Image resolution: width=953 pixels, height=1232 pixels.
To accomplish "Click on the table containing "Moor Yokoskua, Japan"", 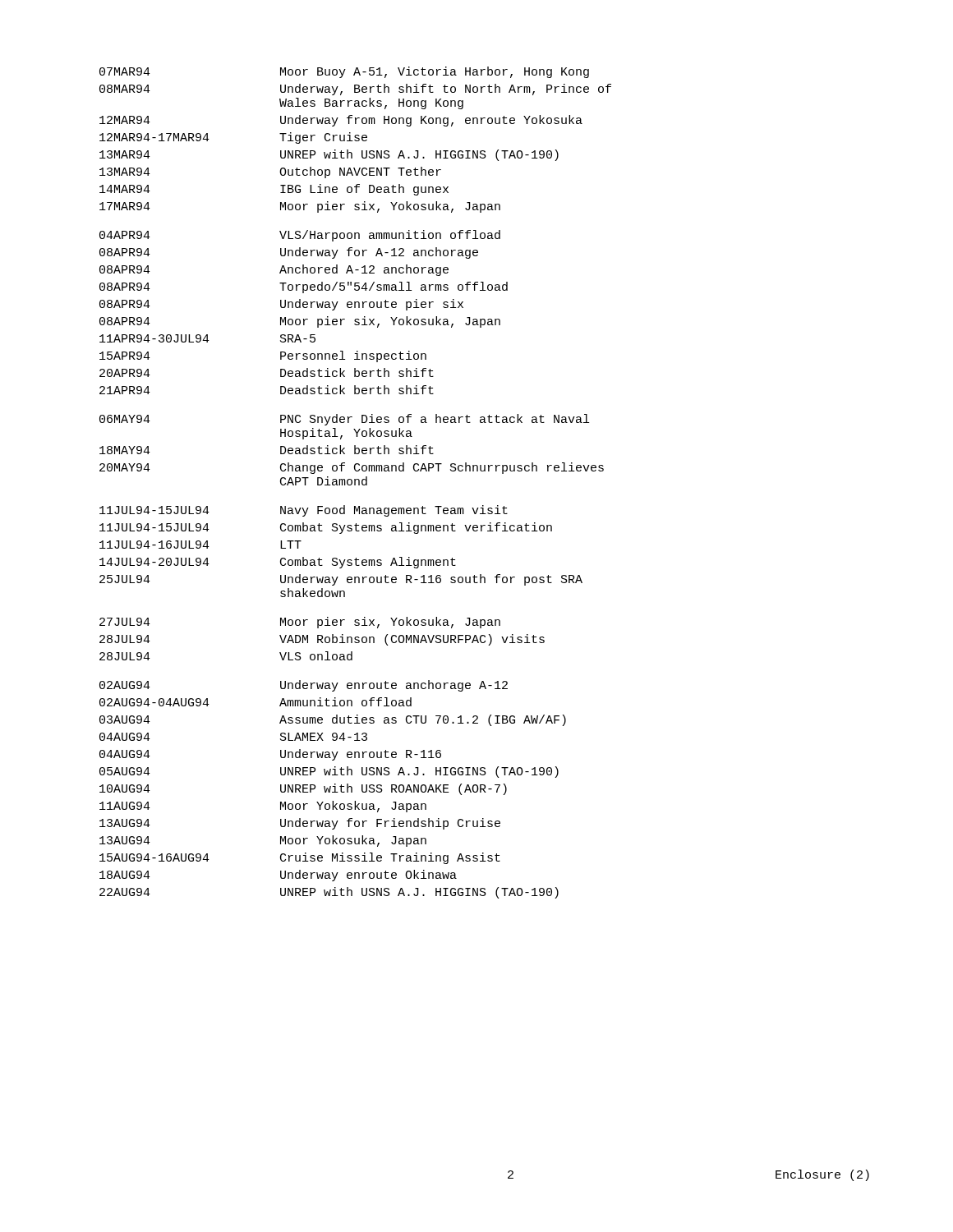I will [485, 485].
